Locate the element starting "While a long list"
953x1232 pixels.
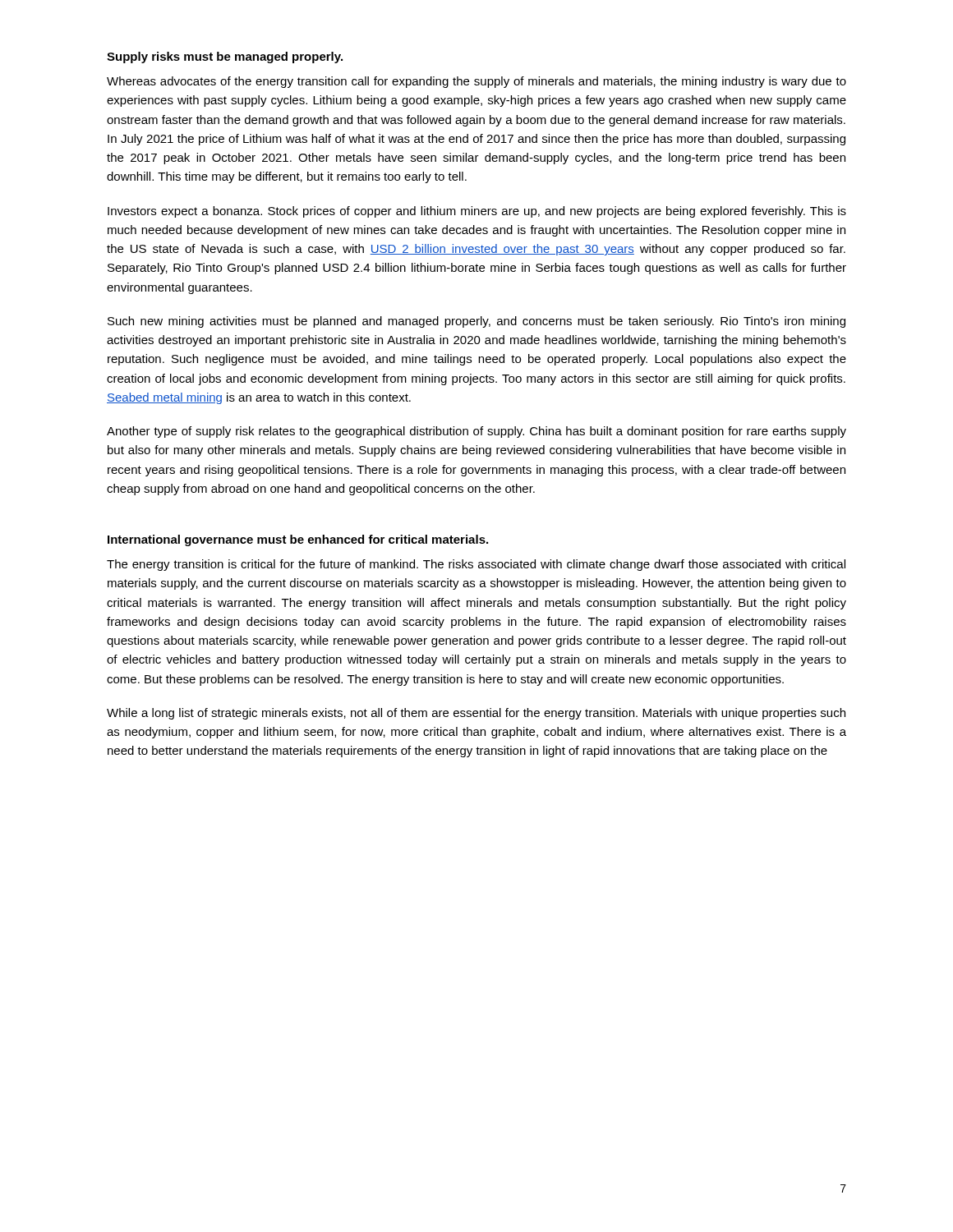click(x=476, y=731)
